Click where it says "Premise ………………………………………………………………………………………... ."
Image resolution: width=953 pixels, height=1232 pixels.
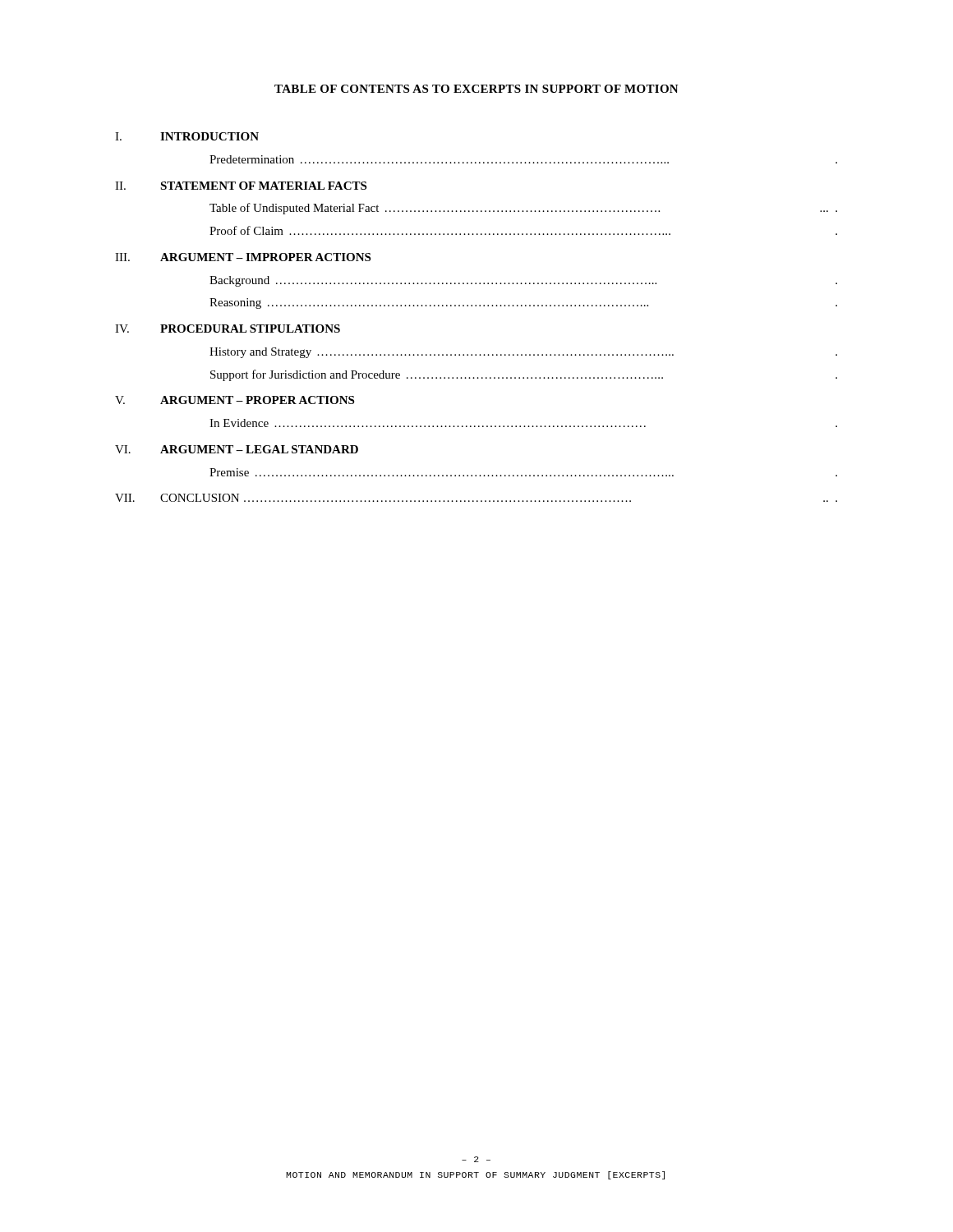[499, 473]
